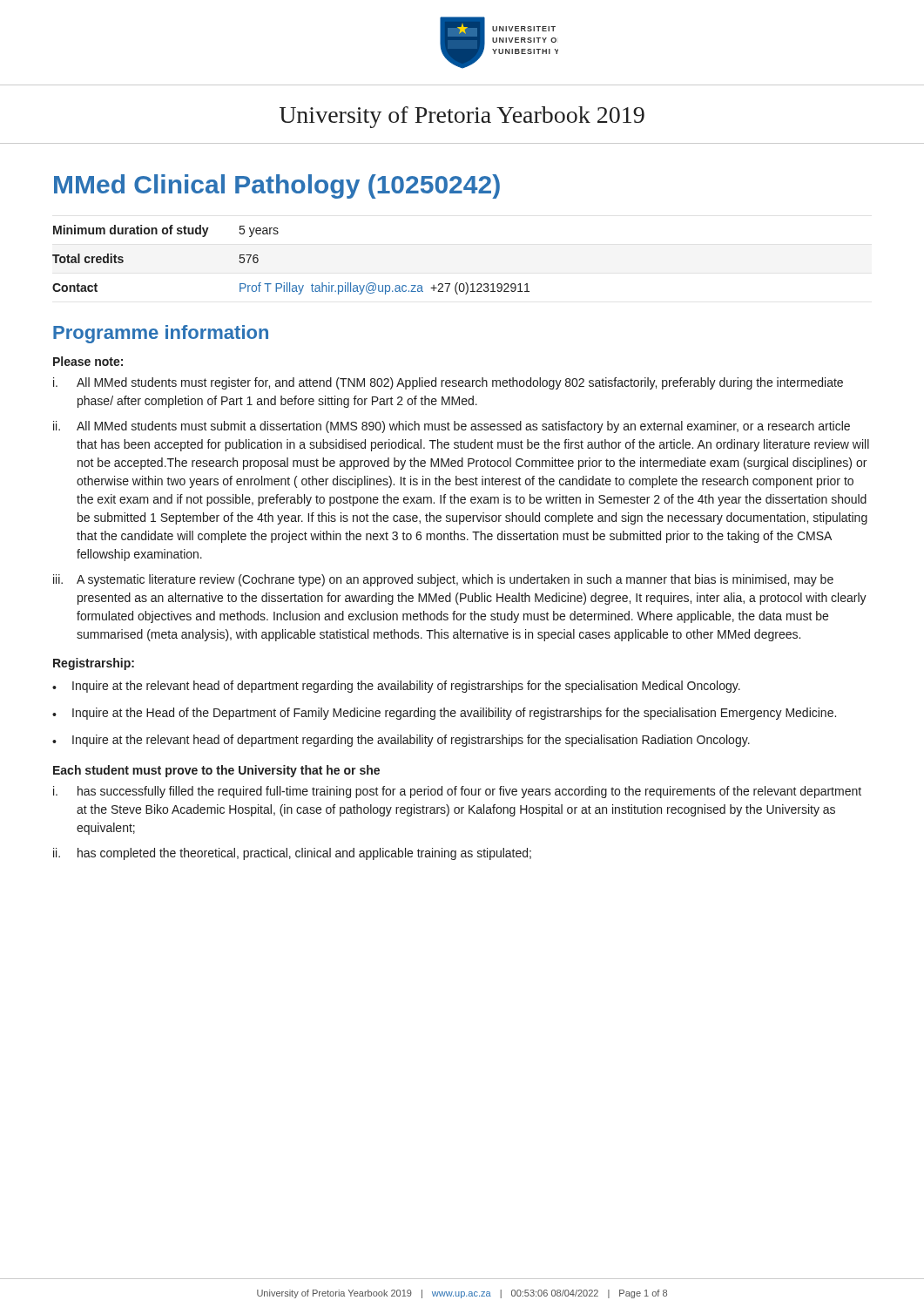Find the text block starting "ii. has completed"

point(292,853)
